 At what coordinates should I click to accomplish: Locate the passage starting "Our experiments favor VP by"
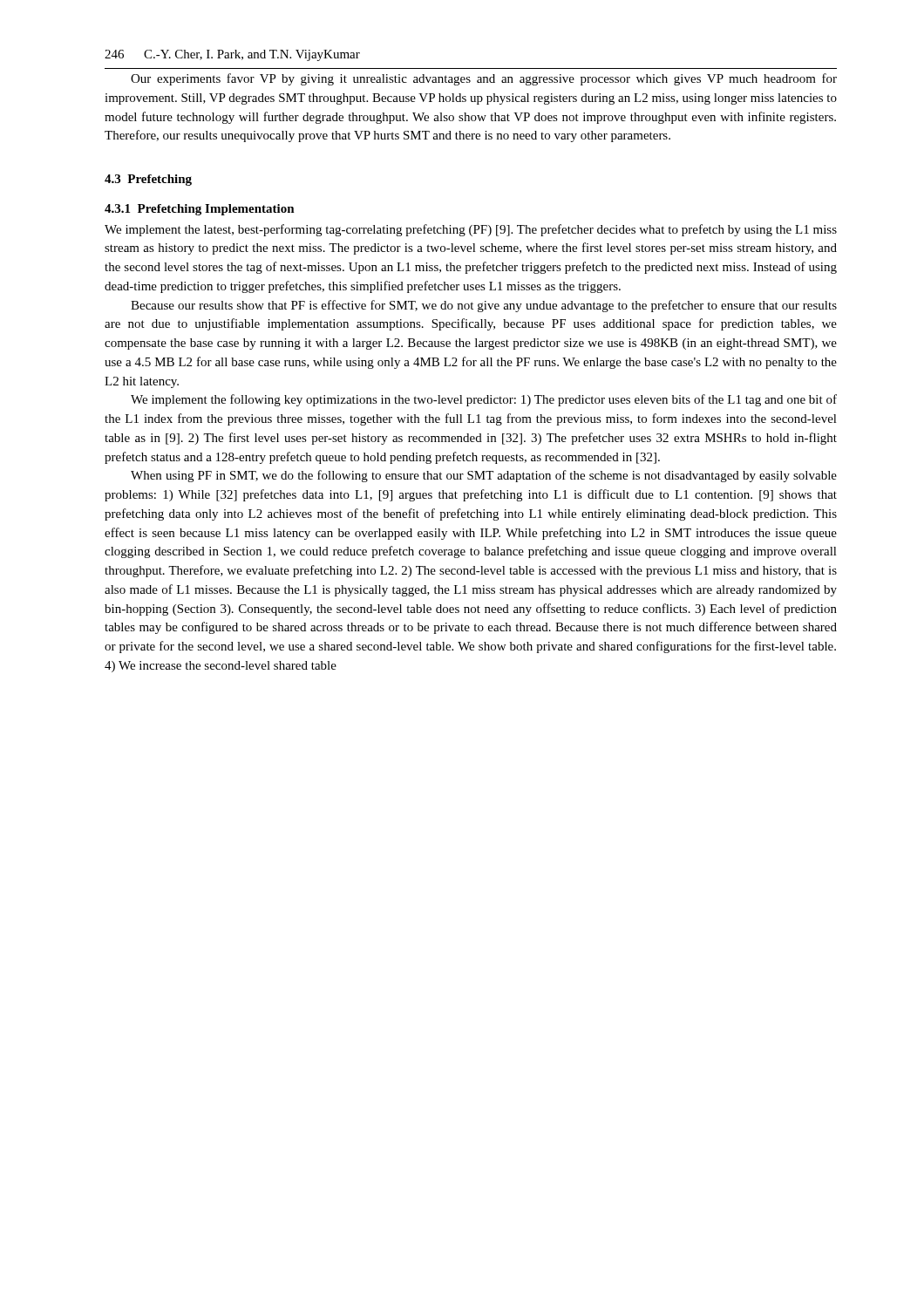pos(471,108)
